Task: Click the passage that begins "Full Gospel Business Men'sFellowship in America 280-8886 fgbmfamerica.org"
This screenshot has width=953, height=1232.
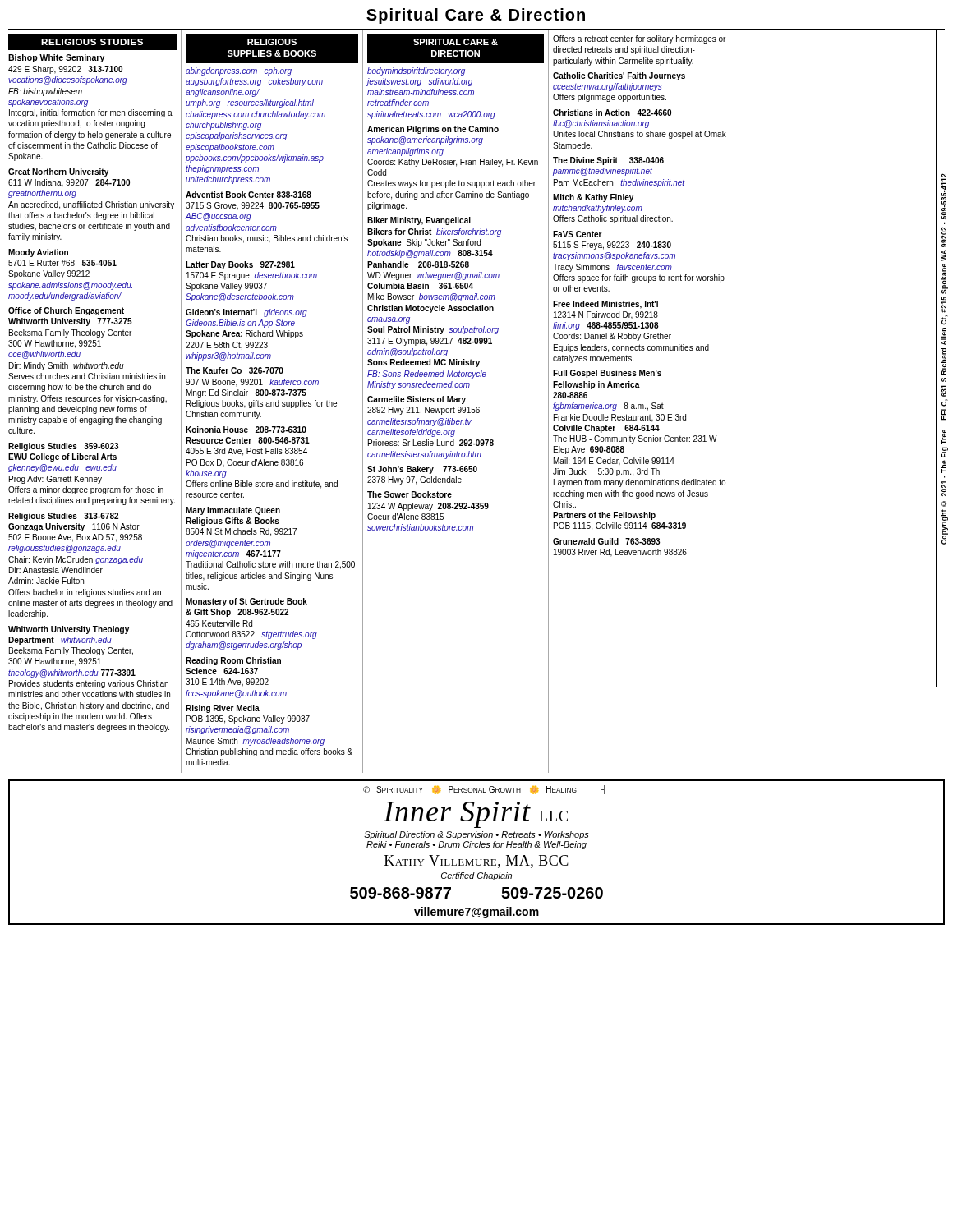Action: pos(639,450)
